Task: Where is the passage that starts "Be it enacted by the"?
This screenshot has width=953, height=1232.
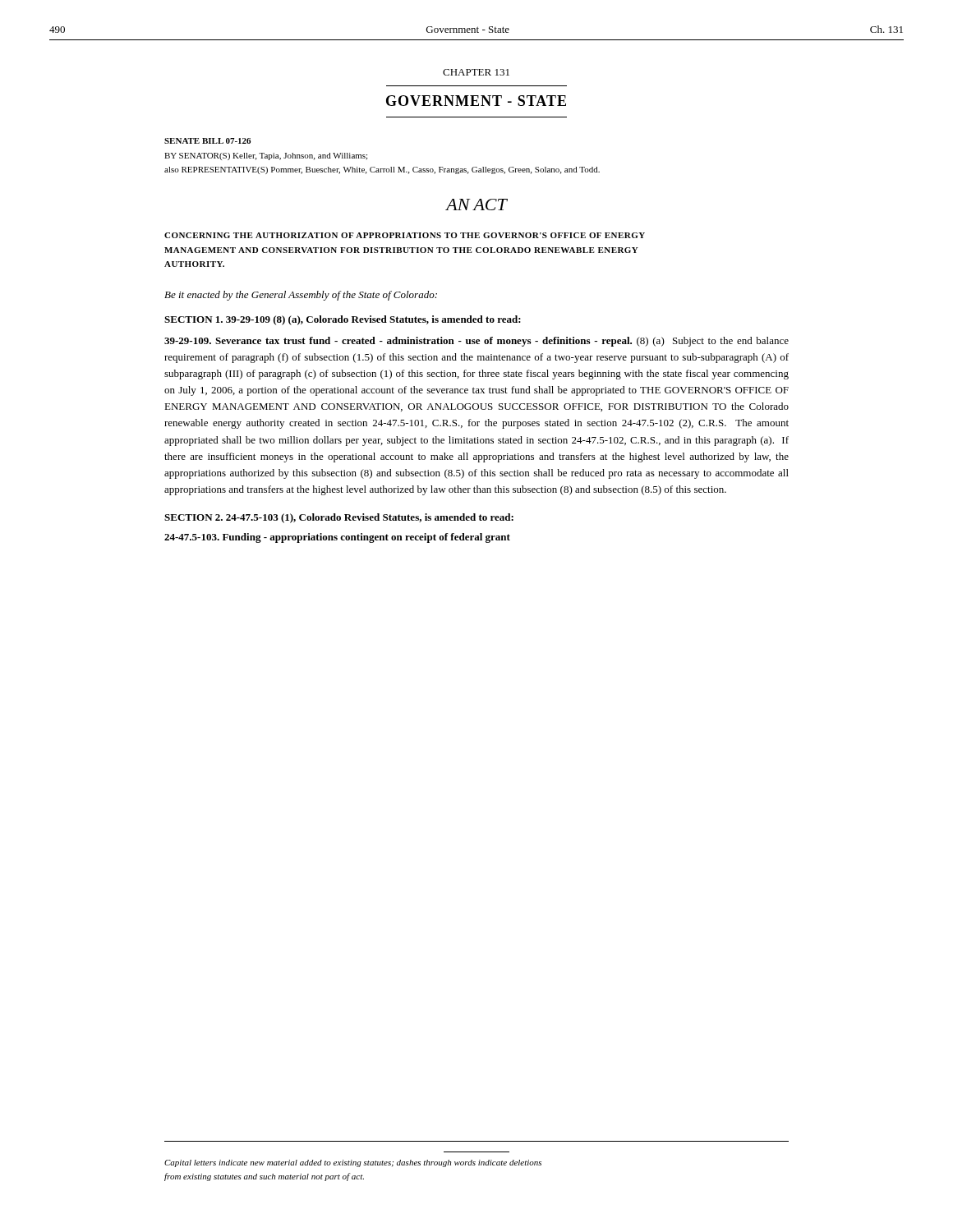Action: (301, 294)
